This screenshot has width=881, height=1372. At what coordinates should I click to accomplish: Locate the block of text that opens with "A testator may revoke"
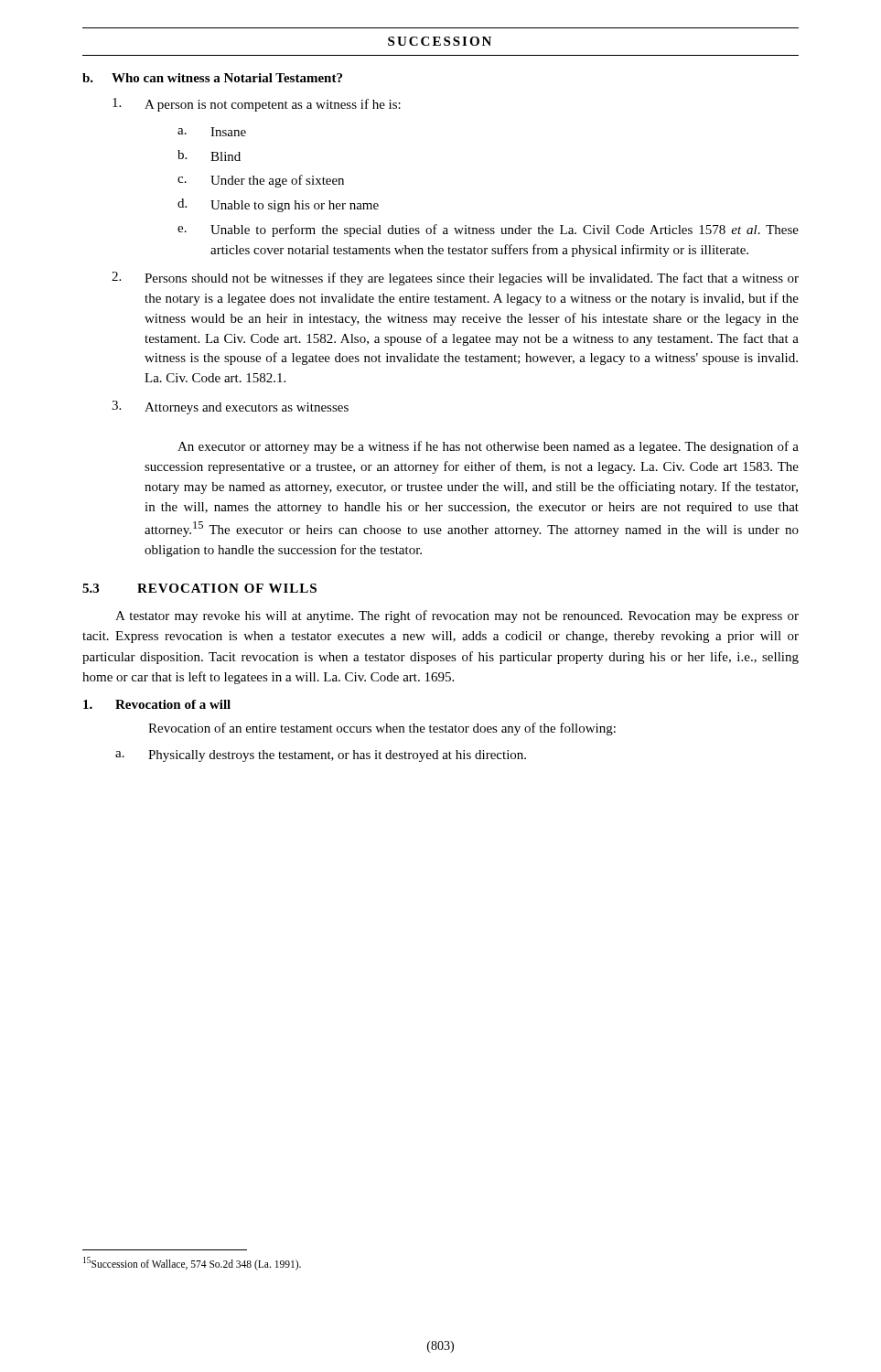(440, 646)
